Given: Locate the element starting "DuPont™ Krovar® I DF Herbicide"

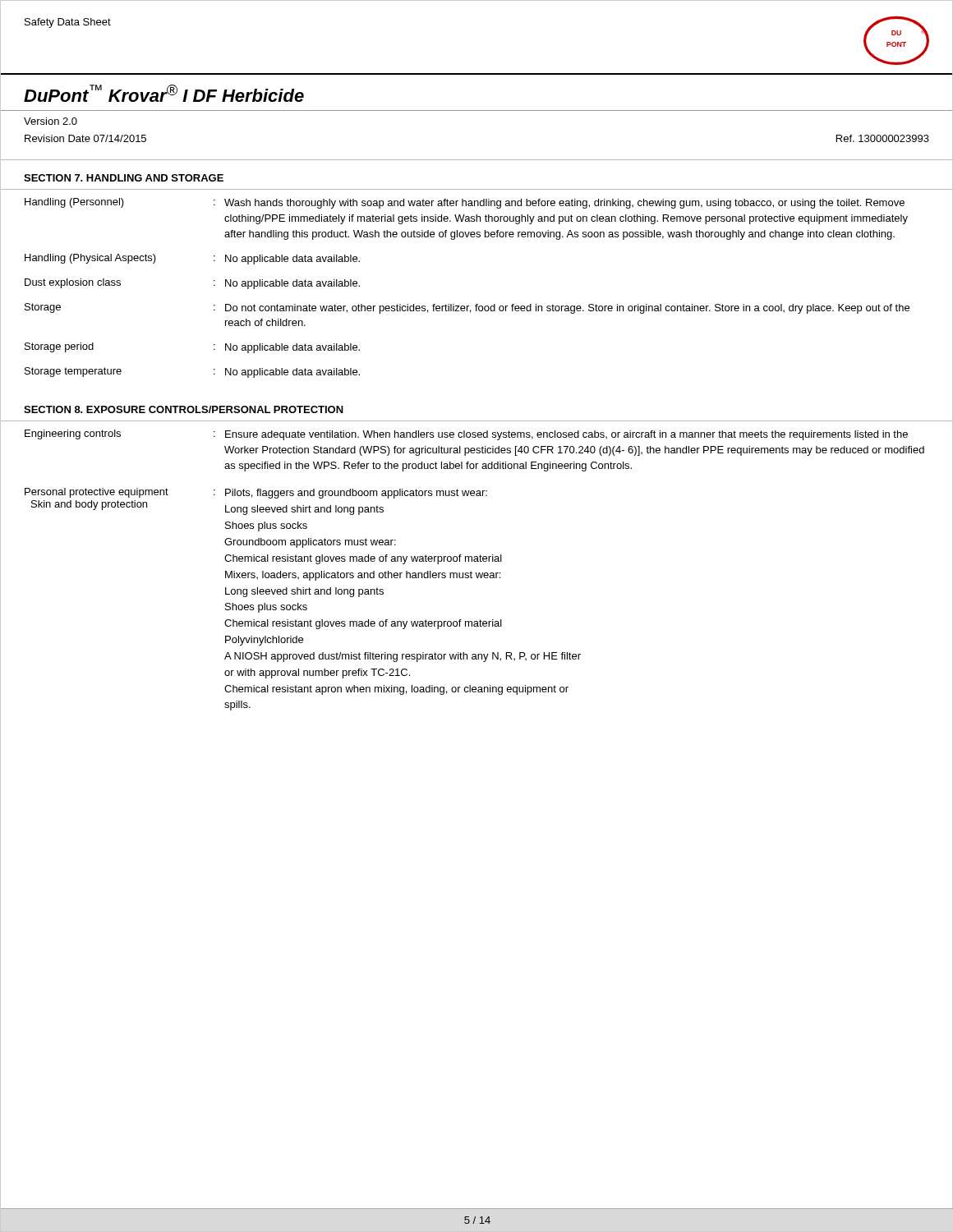Looking at the screenshot, I should click(164, 94).
